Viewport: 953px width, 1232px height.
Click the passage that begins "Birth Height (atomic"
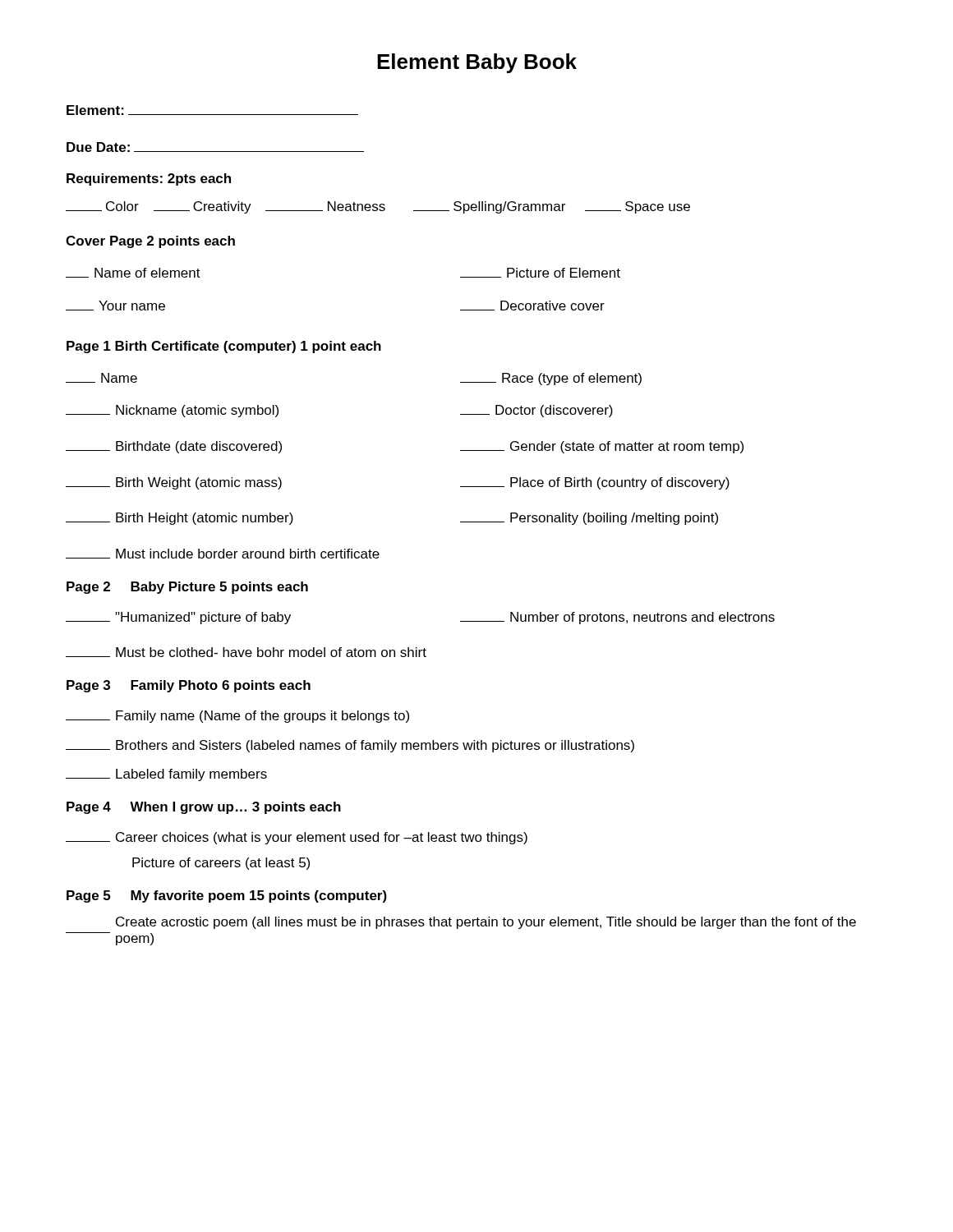[x=180, y=517]
